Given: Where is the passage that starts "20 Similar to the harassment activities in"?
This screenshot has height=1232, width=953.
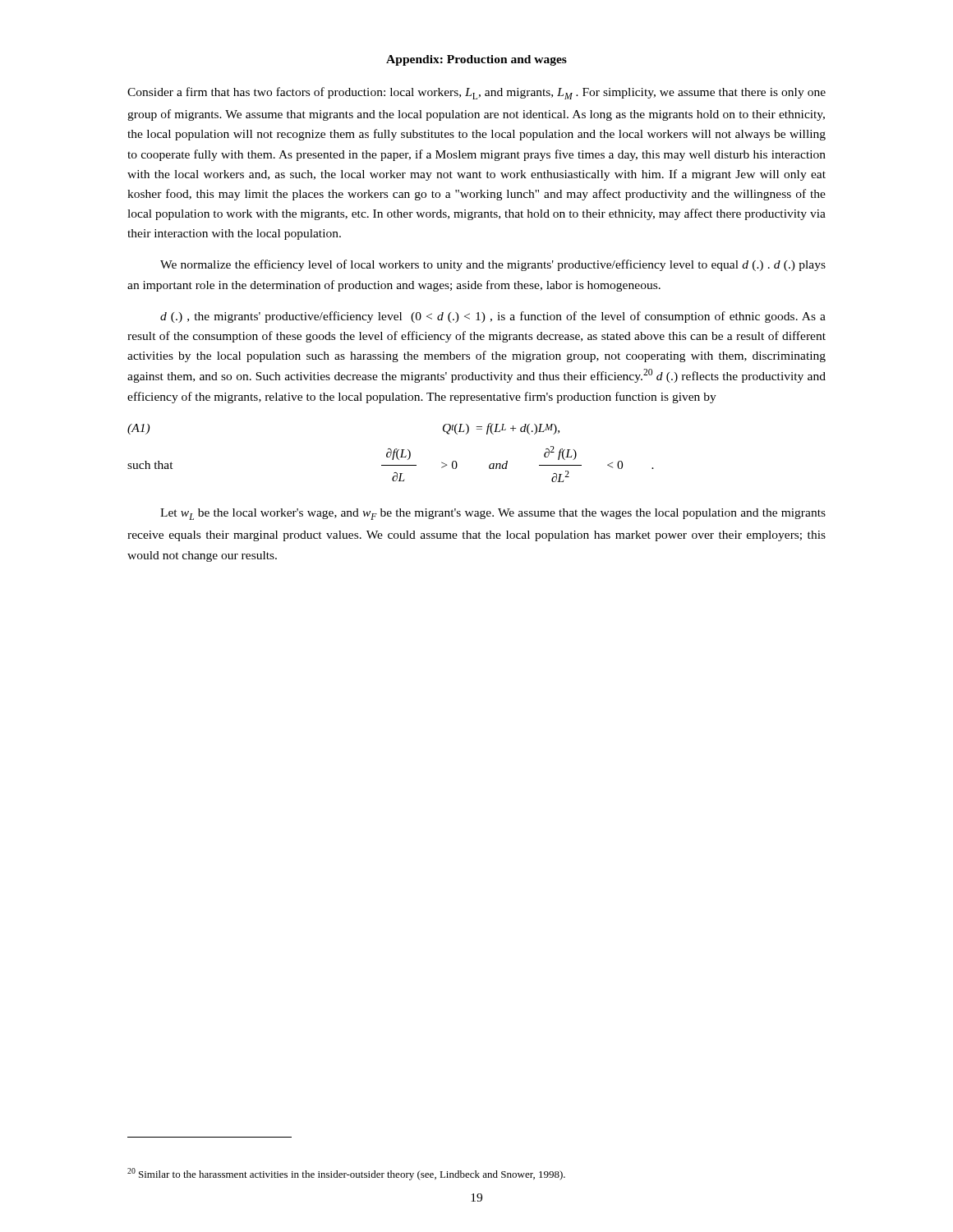Looking at the screenshot, I should [x=347, y=1173].
